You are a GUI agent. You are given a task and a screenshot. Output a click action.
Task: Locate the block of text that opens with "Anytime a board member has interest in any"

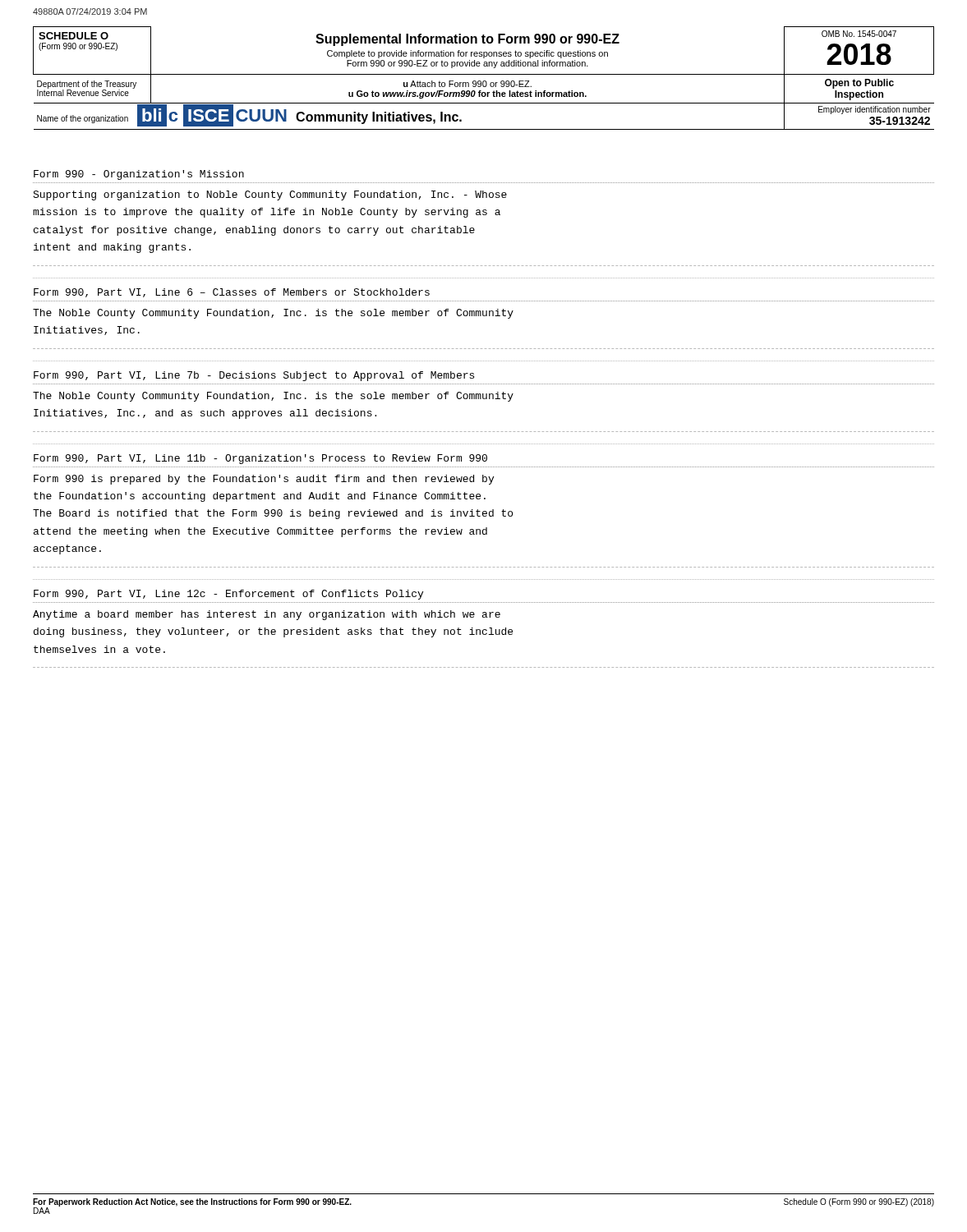273,632
